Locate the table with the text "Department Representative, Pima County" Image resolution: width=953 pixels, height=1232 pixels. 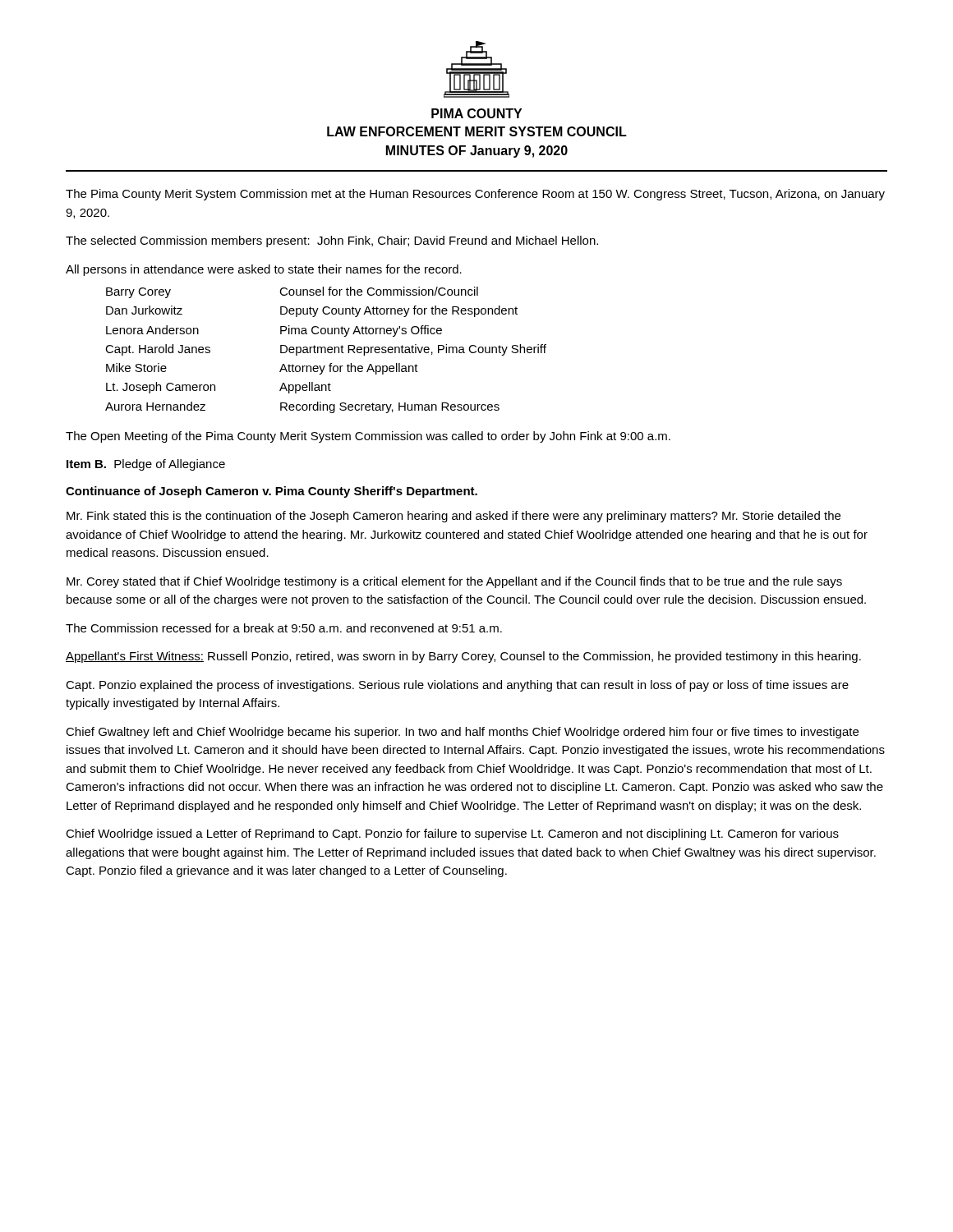(476, 349)
